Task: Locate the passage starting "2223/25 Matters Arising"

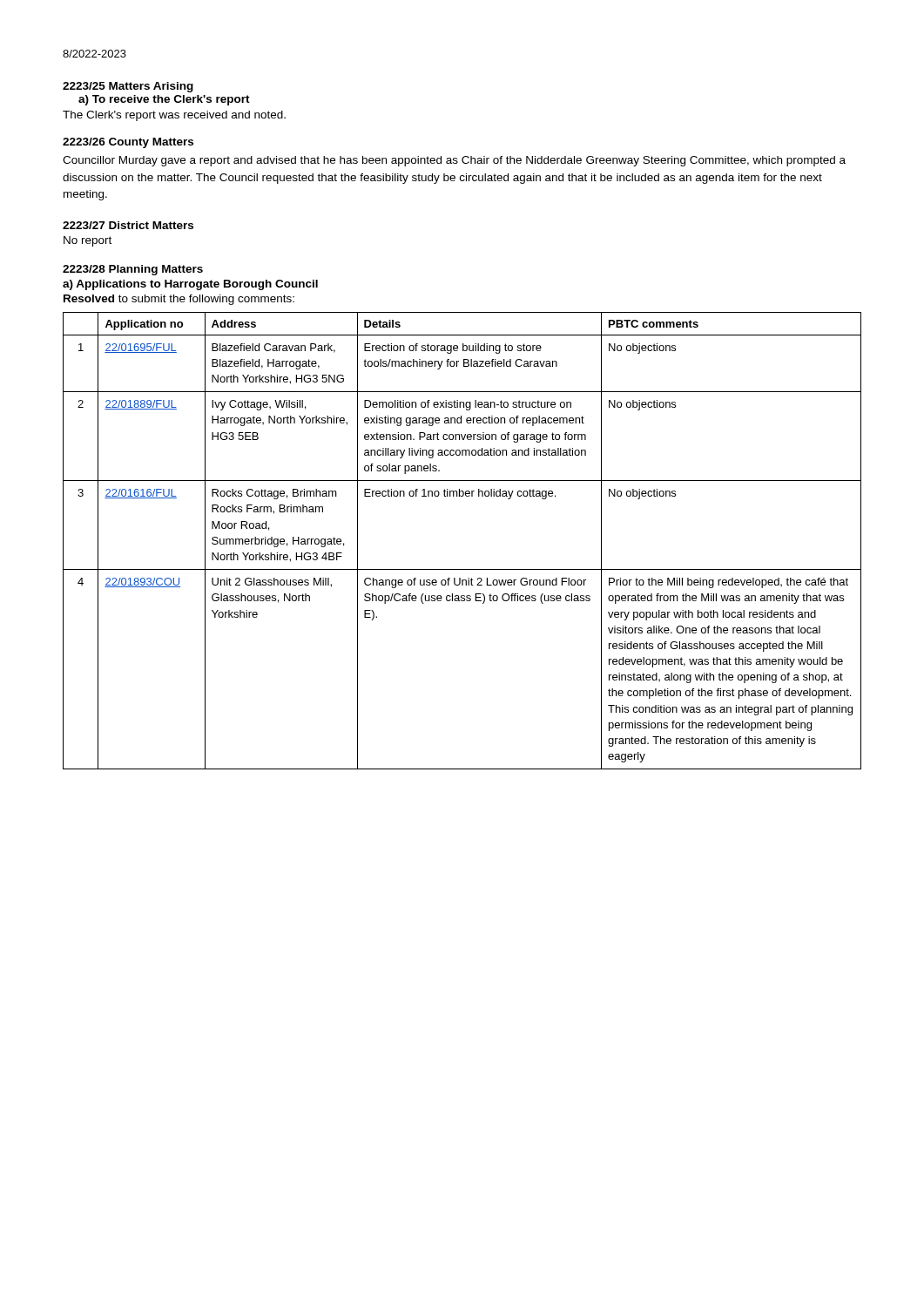Action: (128, 86)
